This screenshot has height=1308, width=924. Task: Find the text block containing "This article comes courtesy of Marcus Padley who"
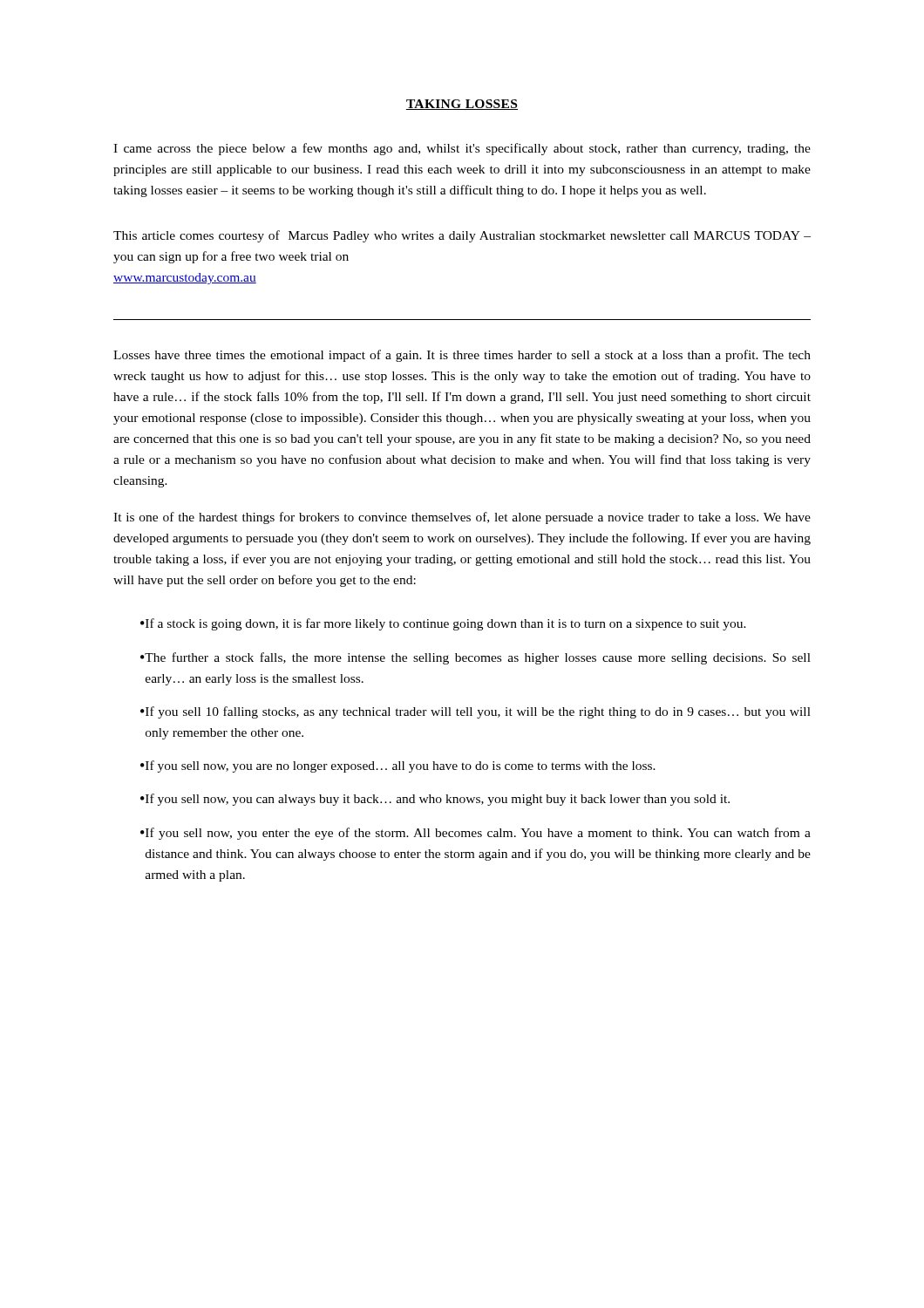click(462, 236)
